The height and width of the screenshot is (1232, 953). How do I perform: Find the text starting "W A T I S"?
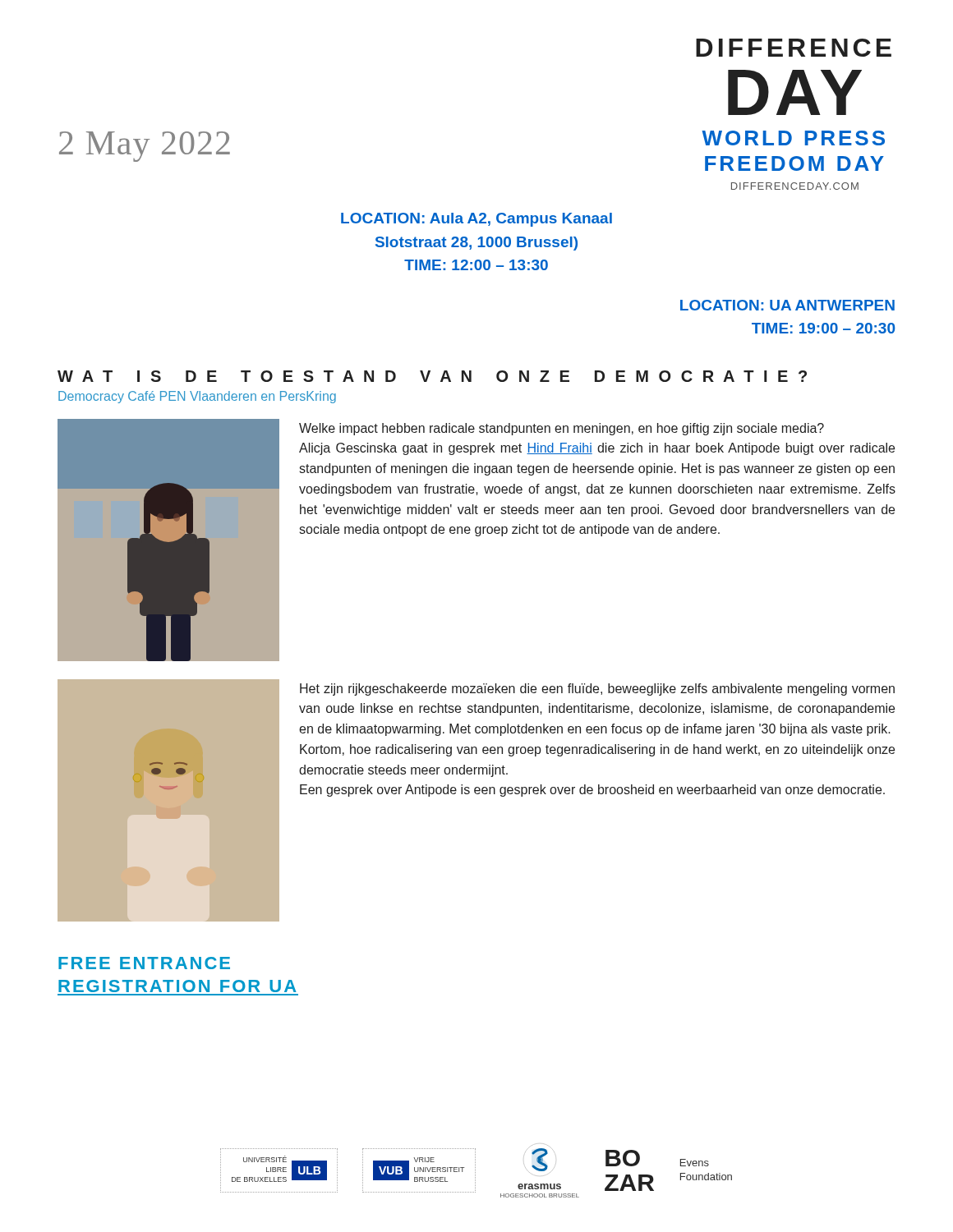(434, 376)
